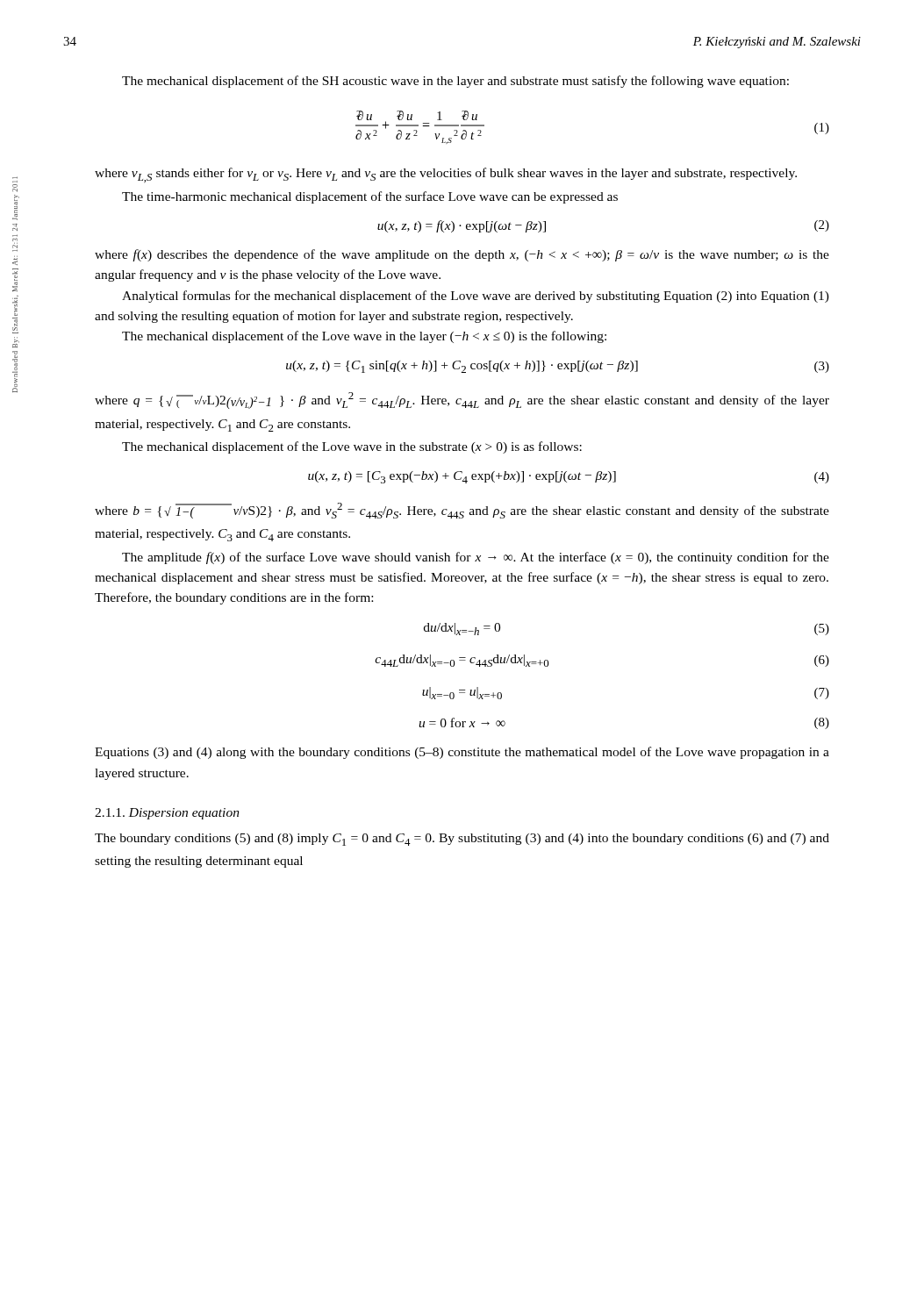Locate the text starting "The mechanical displacement of the"
The image size is (924, 1316).
(x=462, y=80)
